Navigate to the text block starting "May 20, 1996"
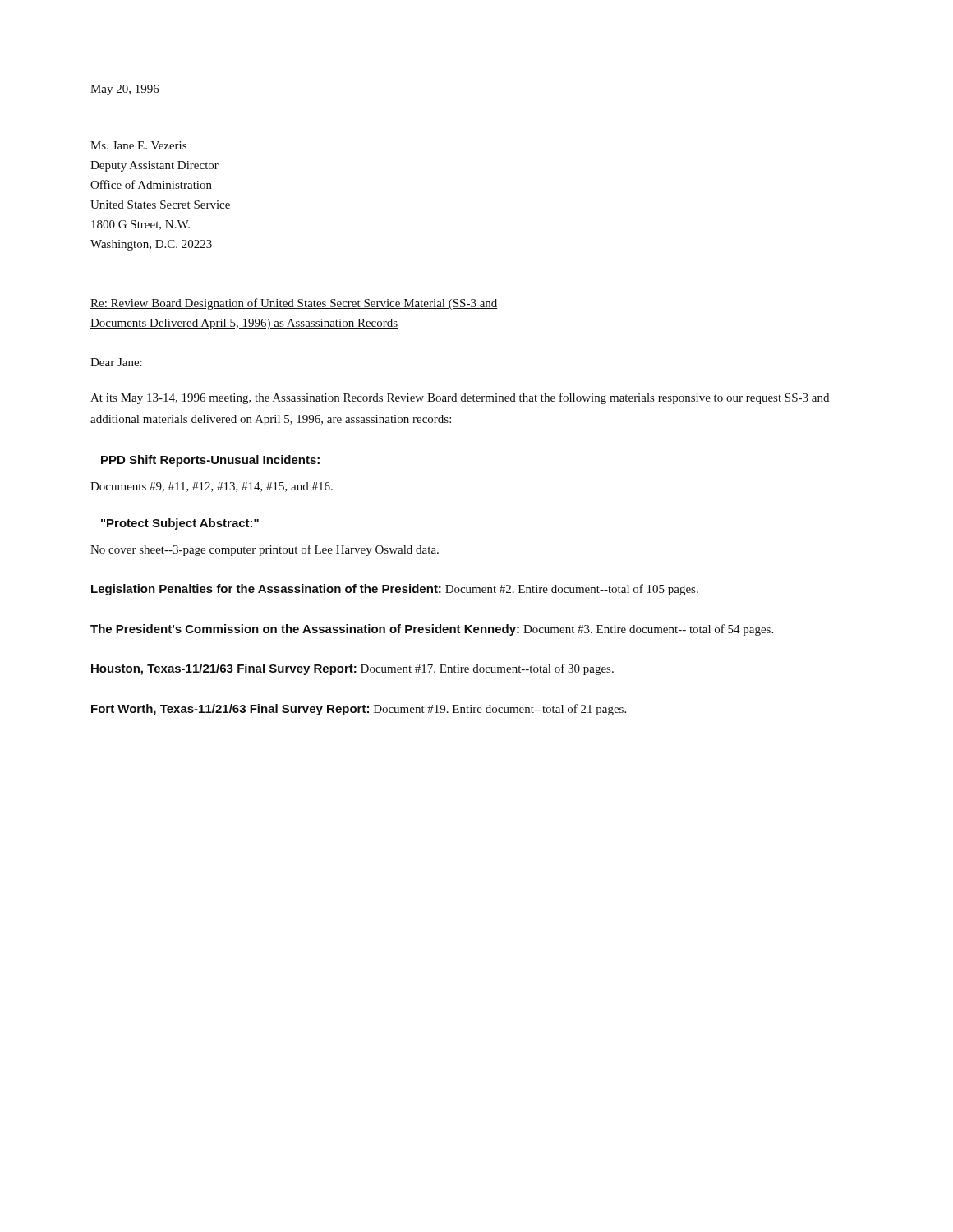Image resolution: width=953 pixels, height=1232 pixels. [125, 89]
